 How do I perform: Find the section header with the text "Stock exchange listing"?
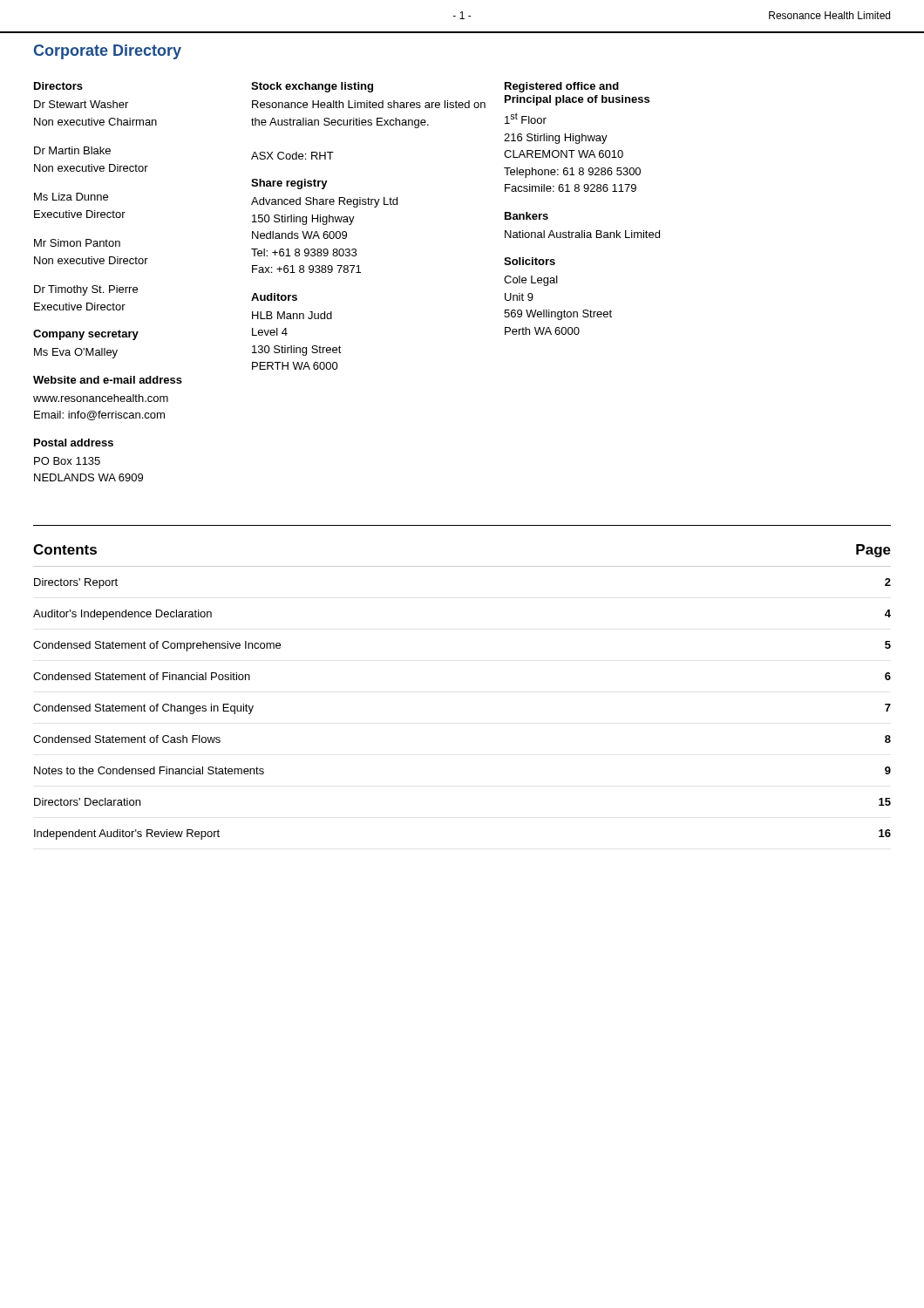click(369, 86)
